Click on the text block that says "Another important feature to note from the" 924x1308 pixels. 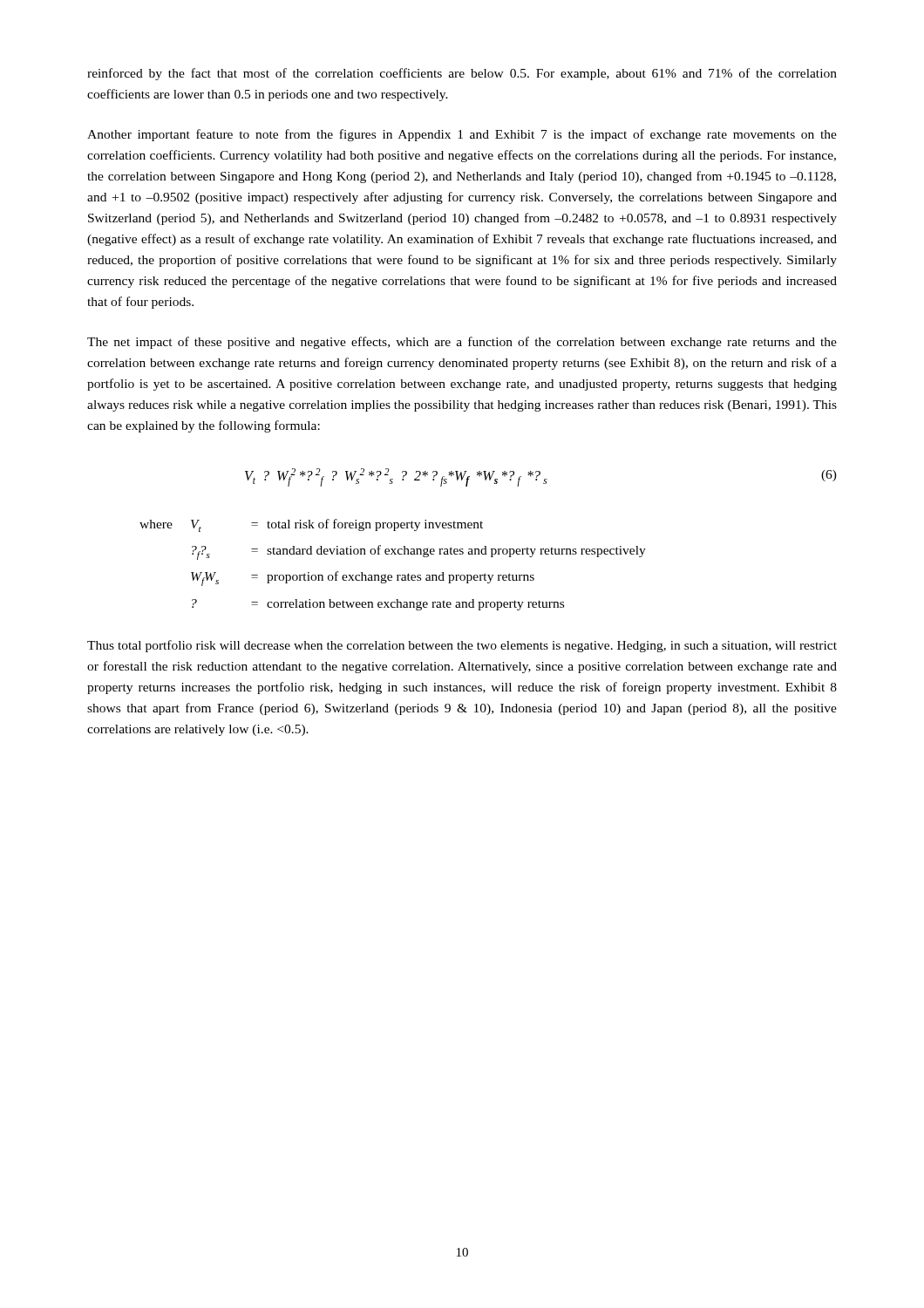point(462,218)
